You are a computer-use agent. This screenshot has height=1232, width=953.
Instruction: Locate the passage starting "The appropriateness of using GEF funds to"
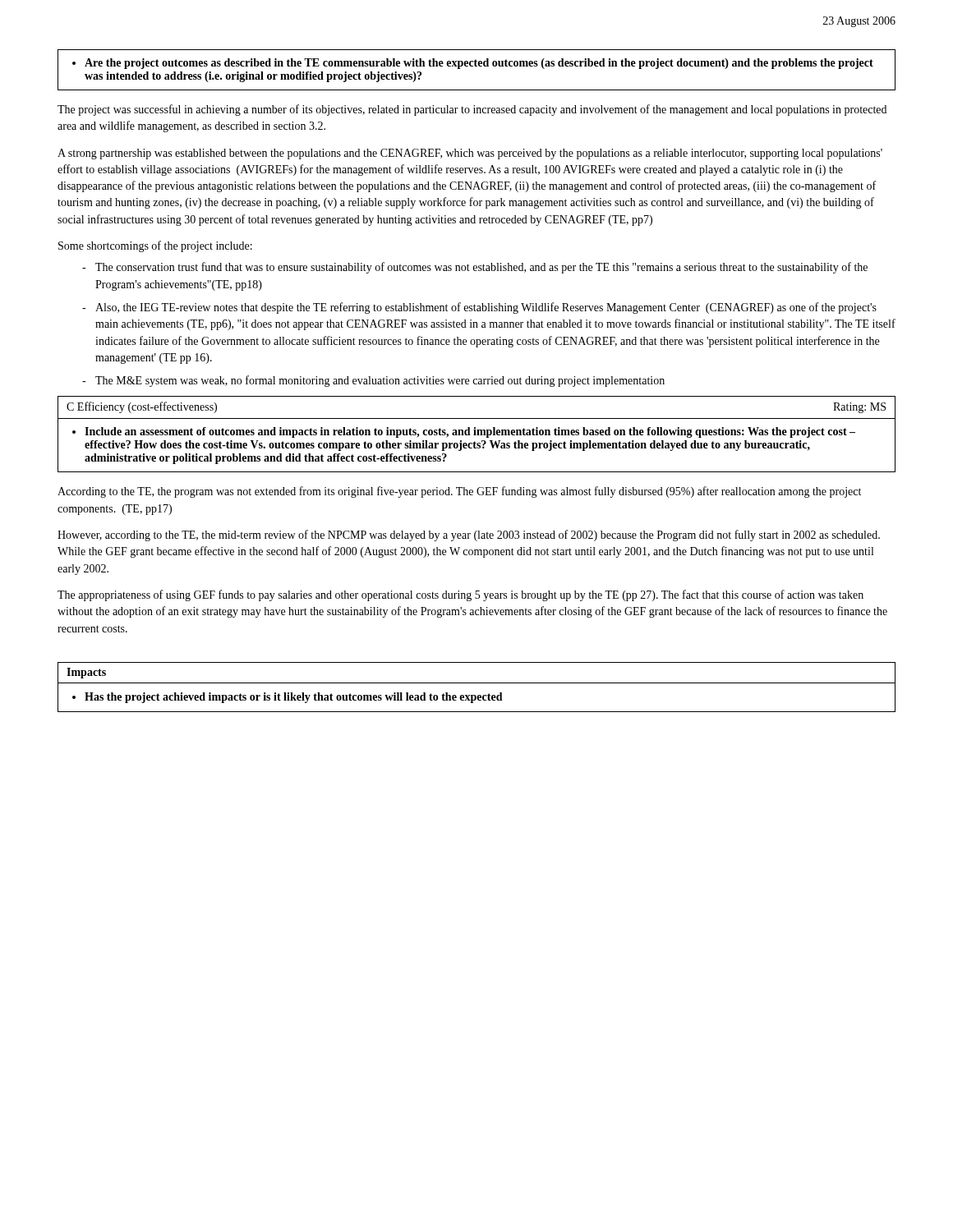472,612
